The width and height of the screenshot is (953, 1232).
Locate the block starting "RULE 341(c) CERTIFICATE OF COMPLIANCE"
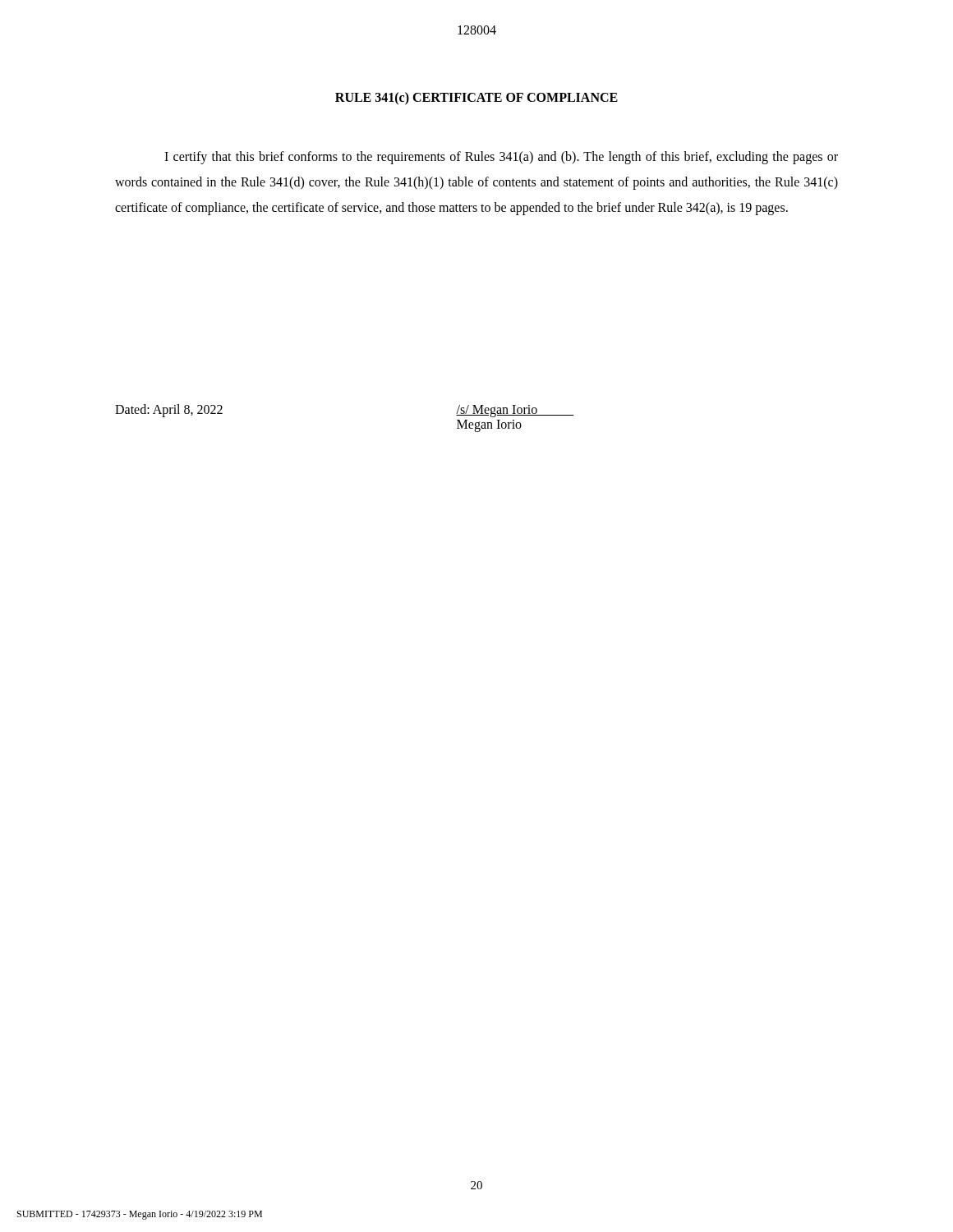(476, 97)
